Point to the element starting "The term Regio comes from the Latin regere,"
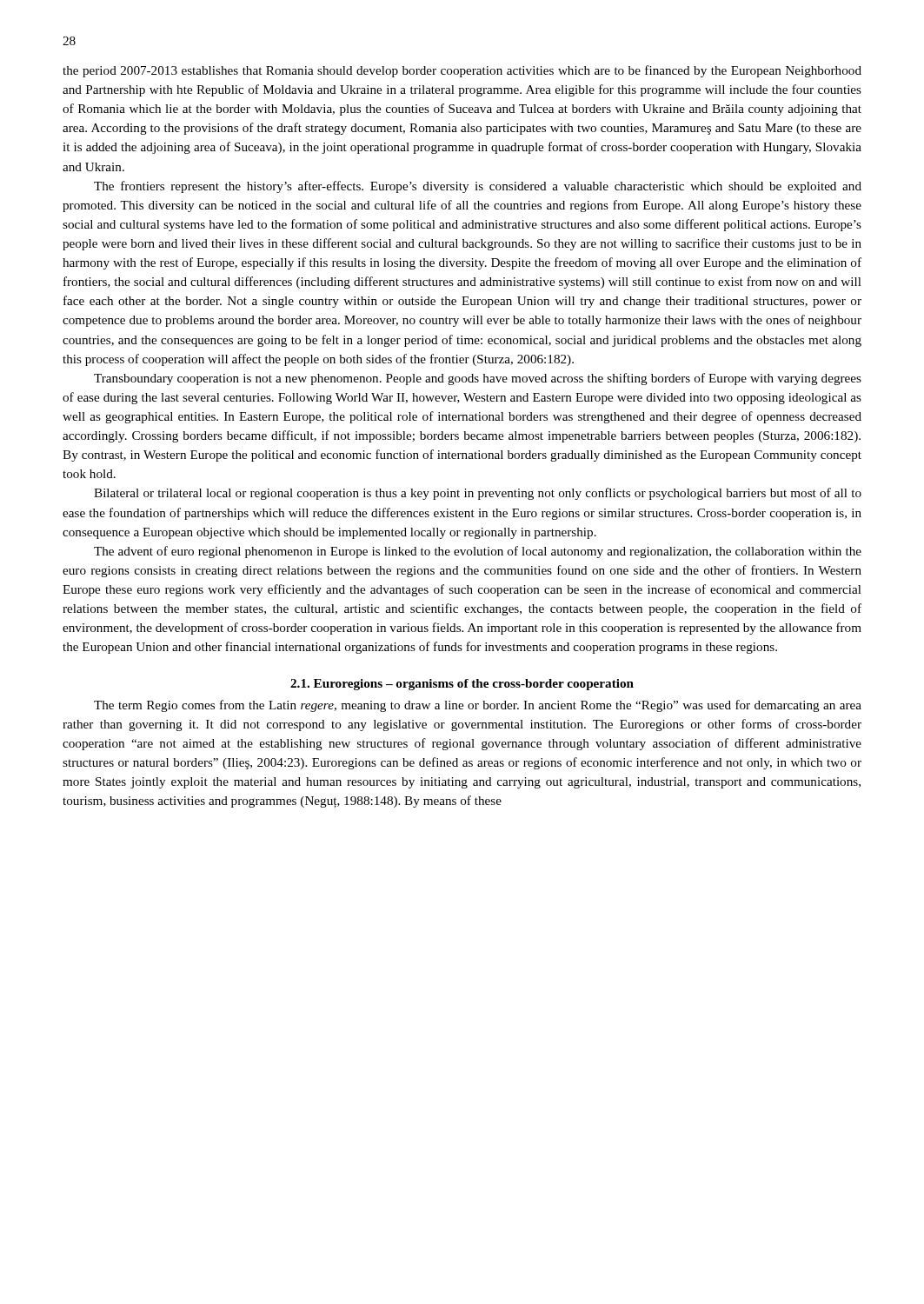 [462, 753]
